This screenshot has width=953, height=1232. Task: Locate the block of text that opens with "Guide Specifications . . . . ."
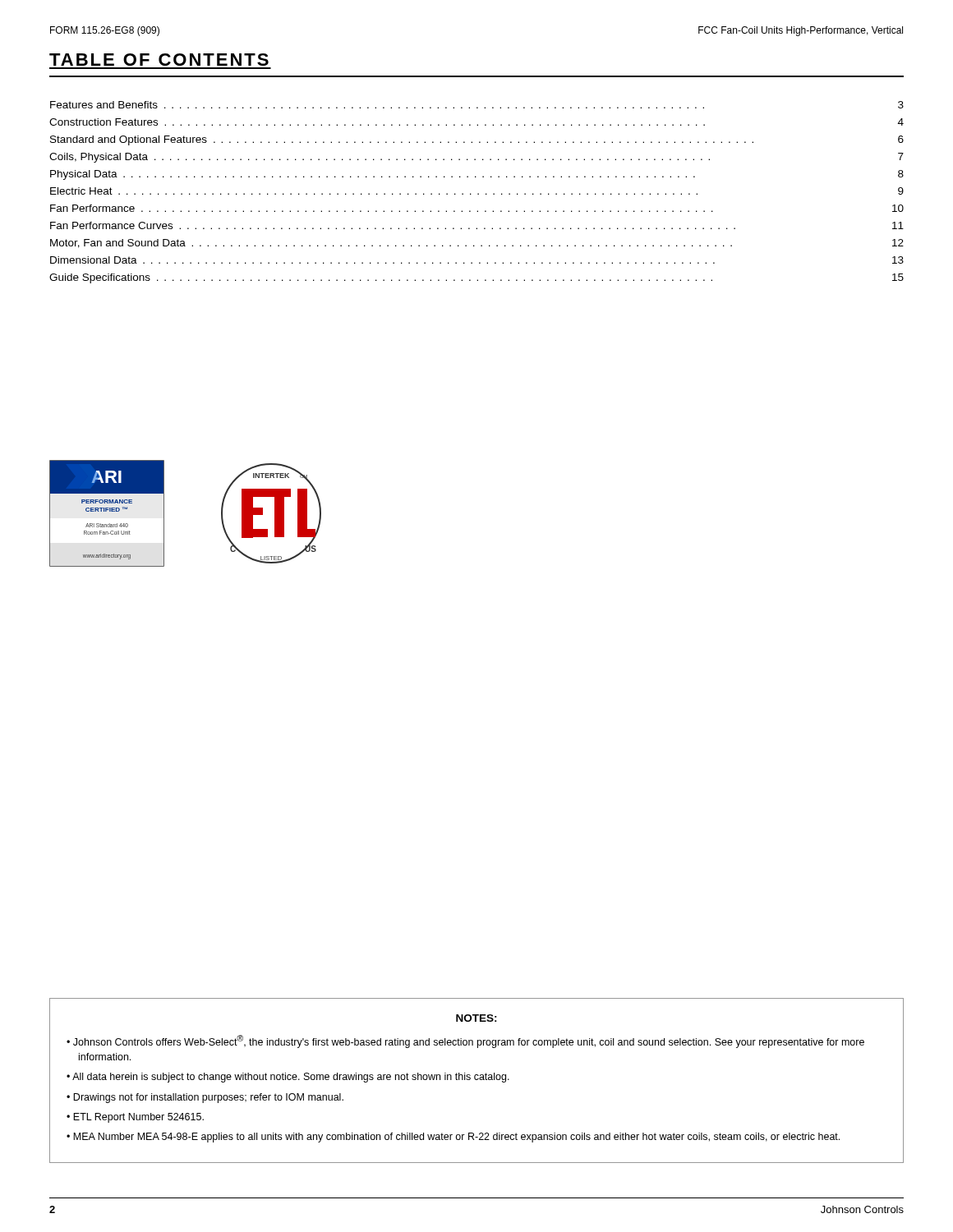476,277
